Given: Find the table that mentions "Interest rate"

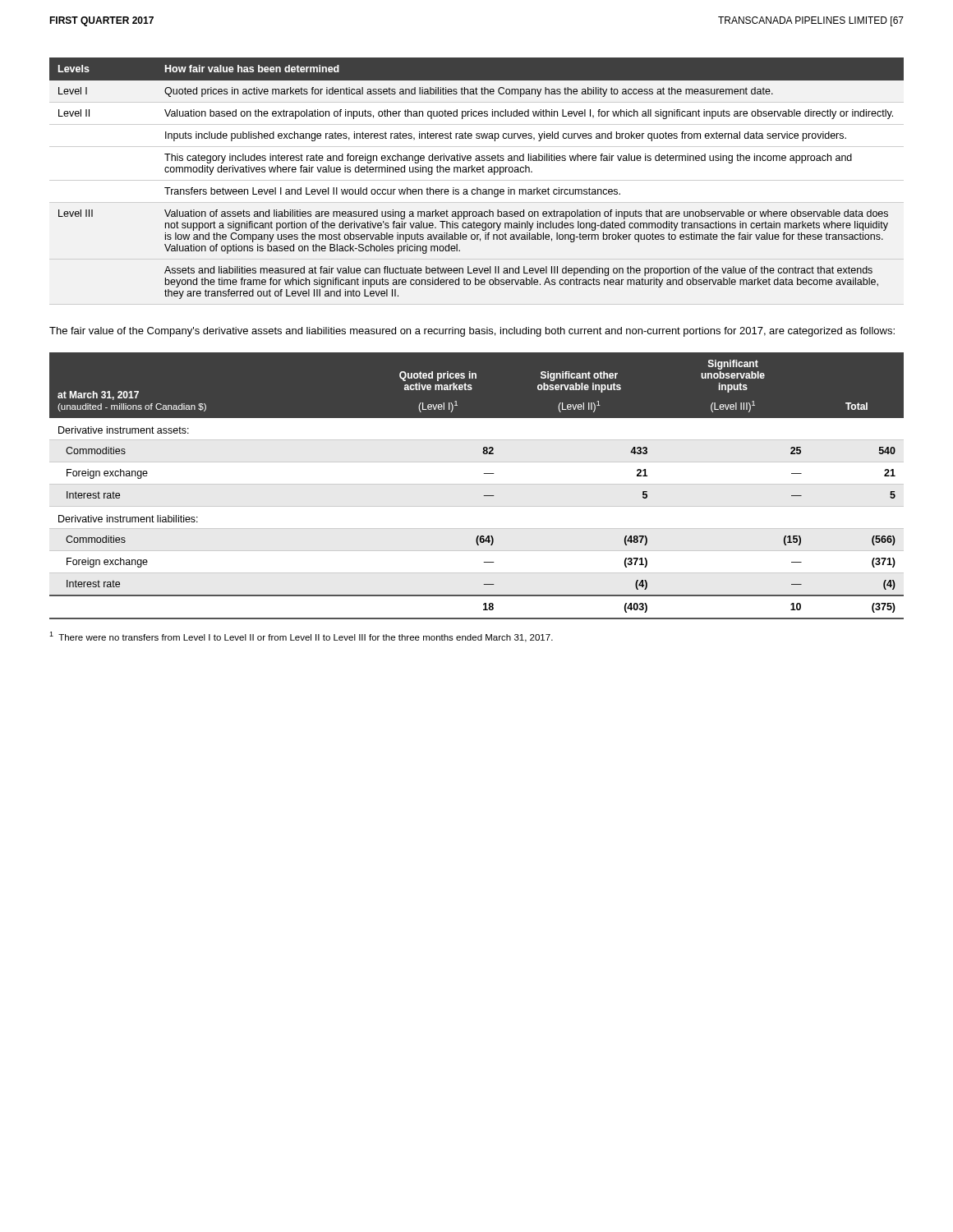Looking at the screenshot, I should coord(476,485).
